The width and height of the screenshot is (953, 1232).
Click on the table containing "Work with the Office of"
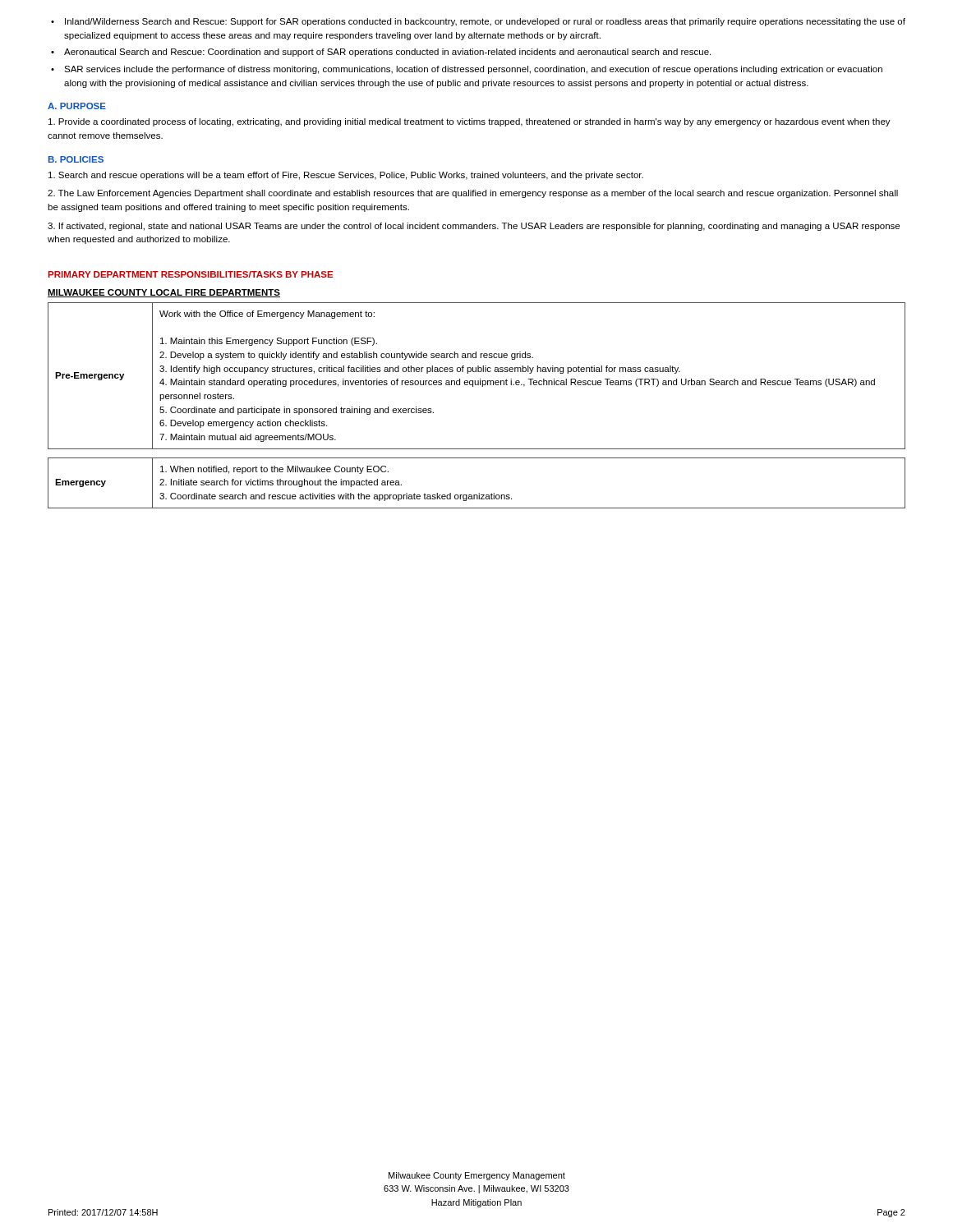(476, 405)
